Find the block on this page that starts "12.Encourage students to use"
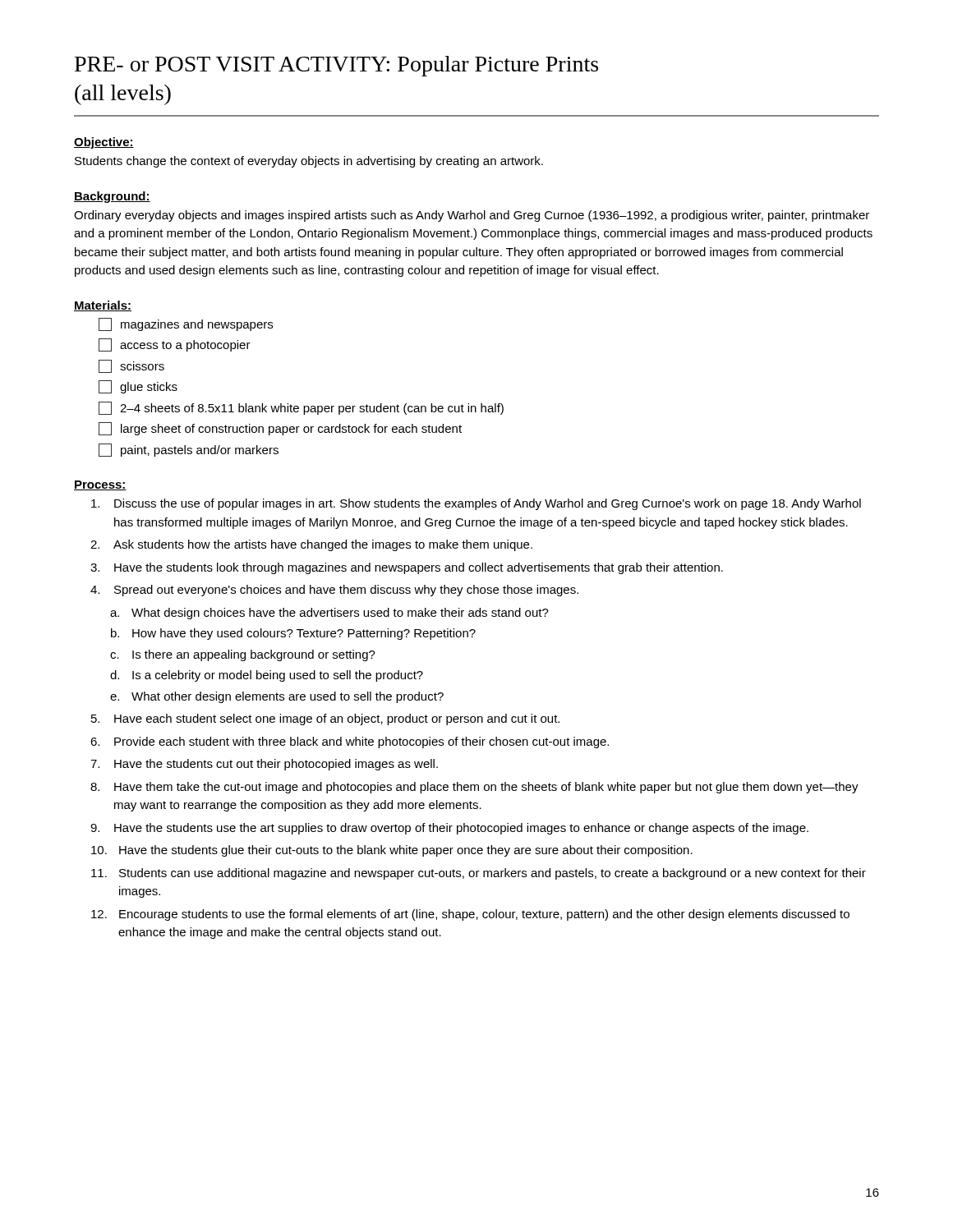The width and height of the screenshot is (953, 1232). point(485,923)
